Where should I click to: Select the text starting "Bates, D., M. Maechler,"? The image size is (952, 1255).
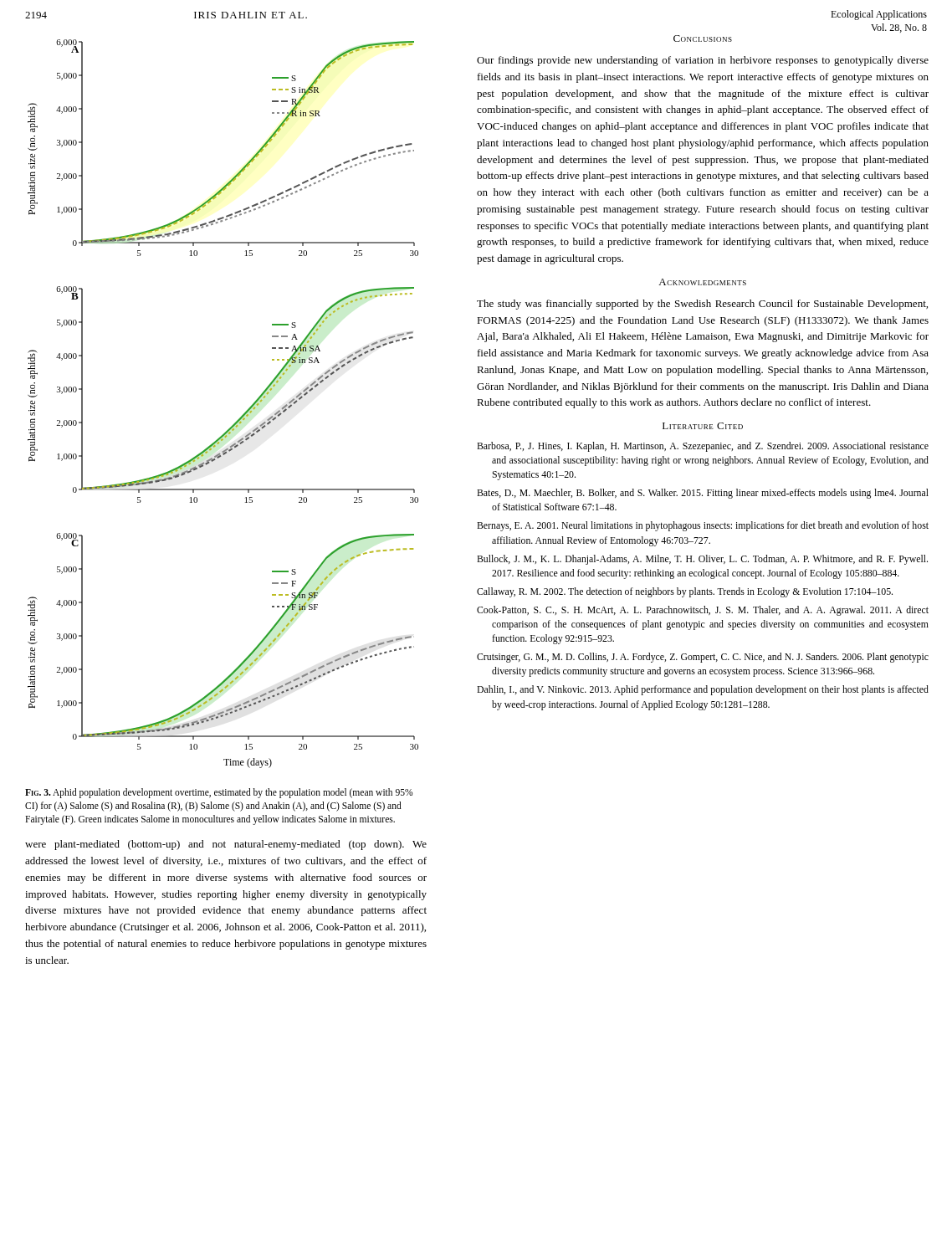(703, 500)
